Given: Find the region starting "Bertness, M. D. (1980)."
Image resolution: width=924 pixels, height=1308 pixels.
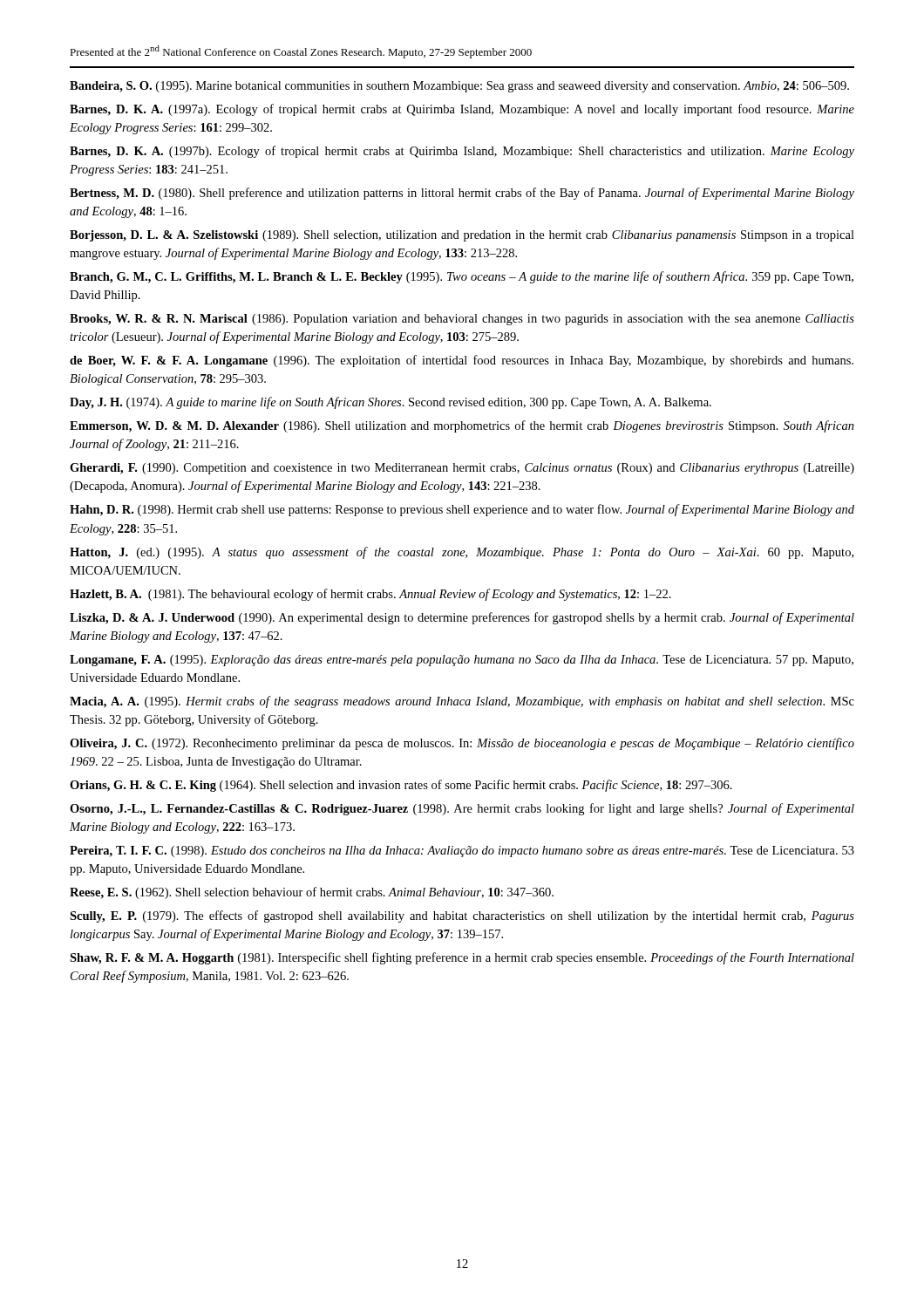Looking at the screenshot, I should pyautogui.click(x=462, y=203).
